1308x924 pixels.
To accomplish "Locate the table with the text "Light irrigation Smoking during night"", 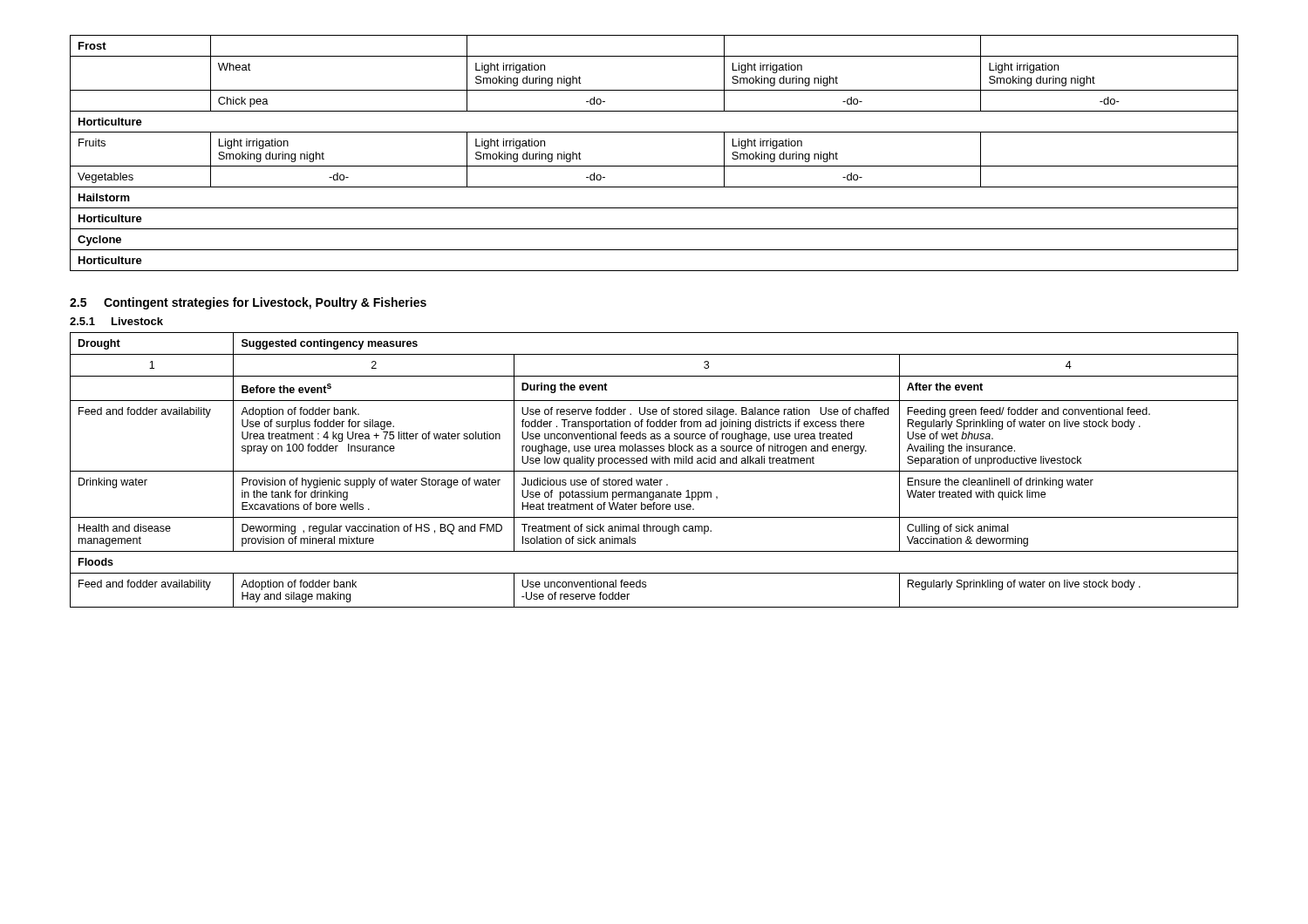I will [x=654, y=153].
